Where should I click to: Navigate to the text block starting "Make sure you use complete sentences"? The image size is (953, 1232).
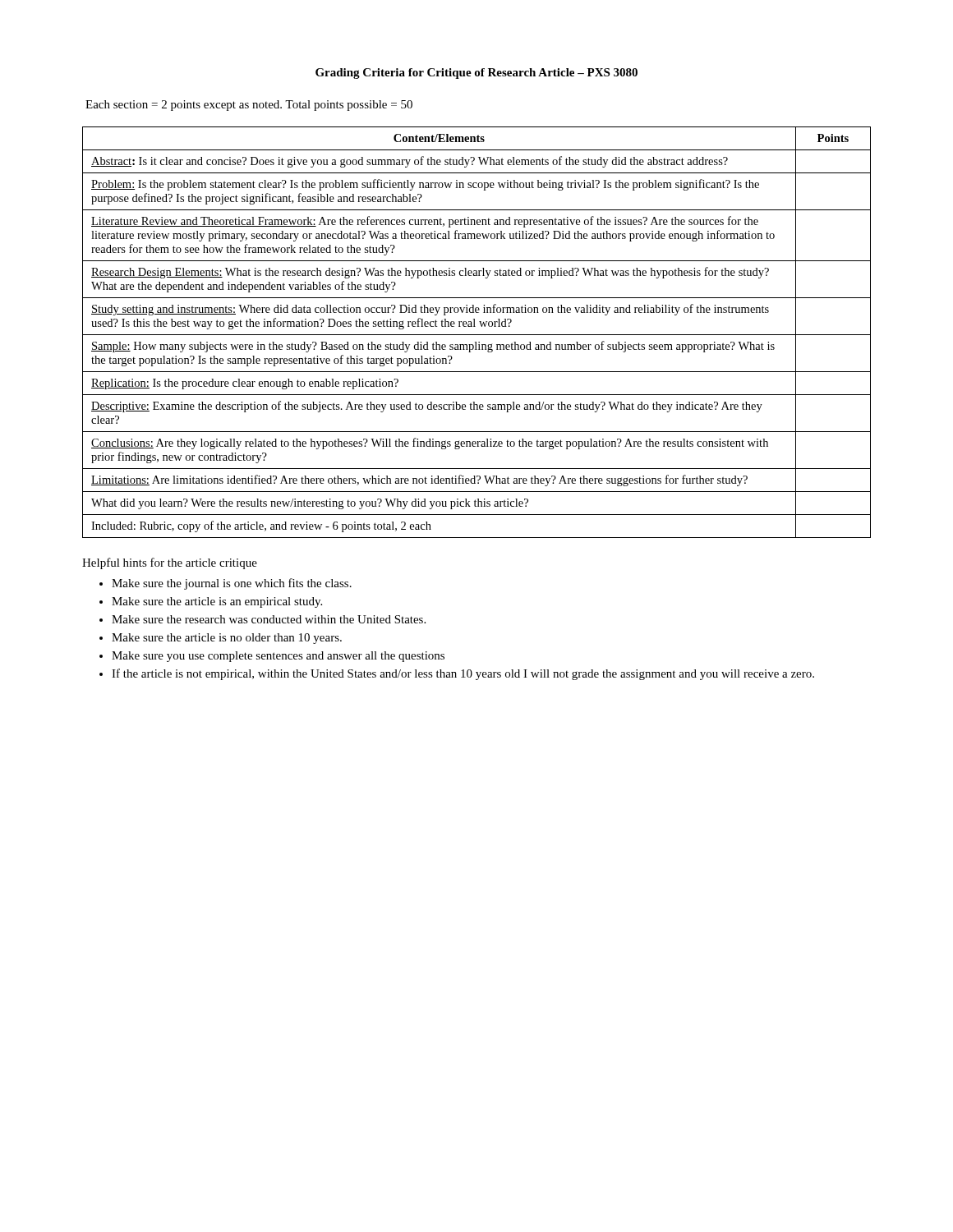click(272, 657)
